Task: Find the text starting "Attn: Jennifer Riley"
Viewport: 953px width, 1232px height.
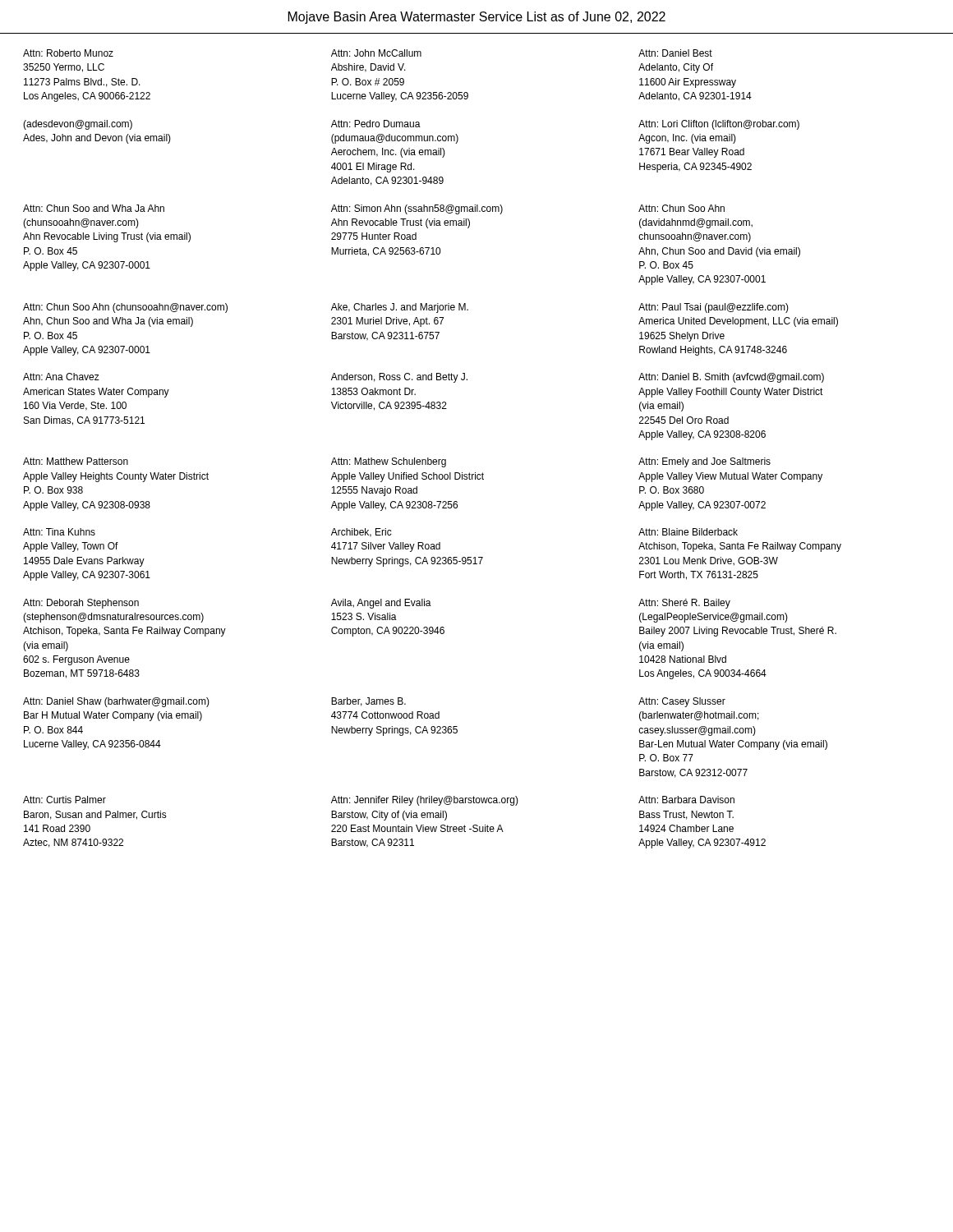Action: point(425,822)
